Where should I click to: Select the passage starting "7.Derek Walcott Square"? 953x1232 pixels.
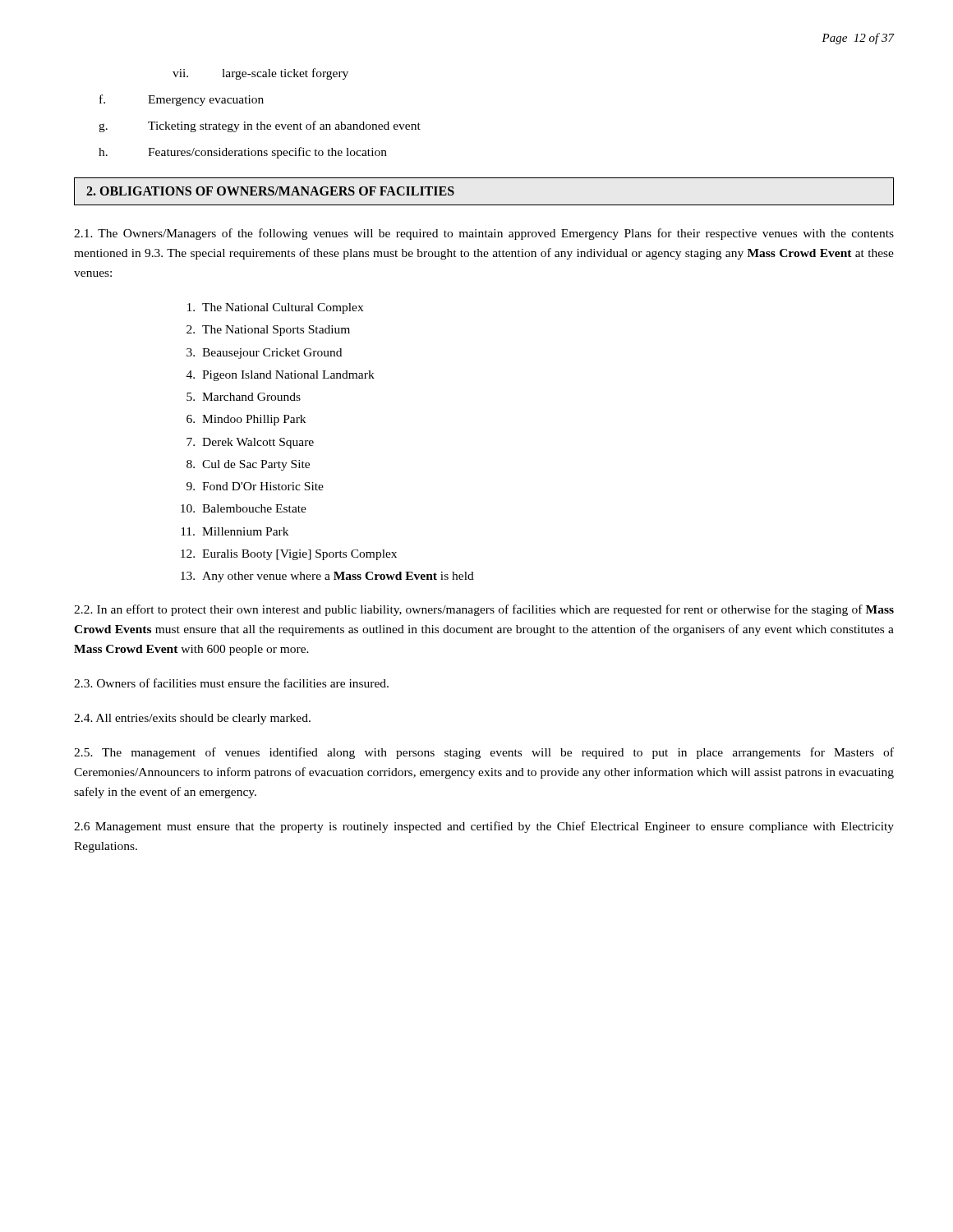pos(243,441)
